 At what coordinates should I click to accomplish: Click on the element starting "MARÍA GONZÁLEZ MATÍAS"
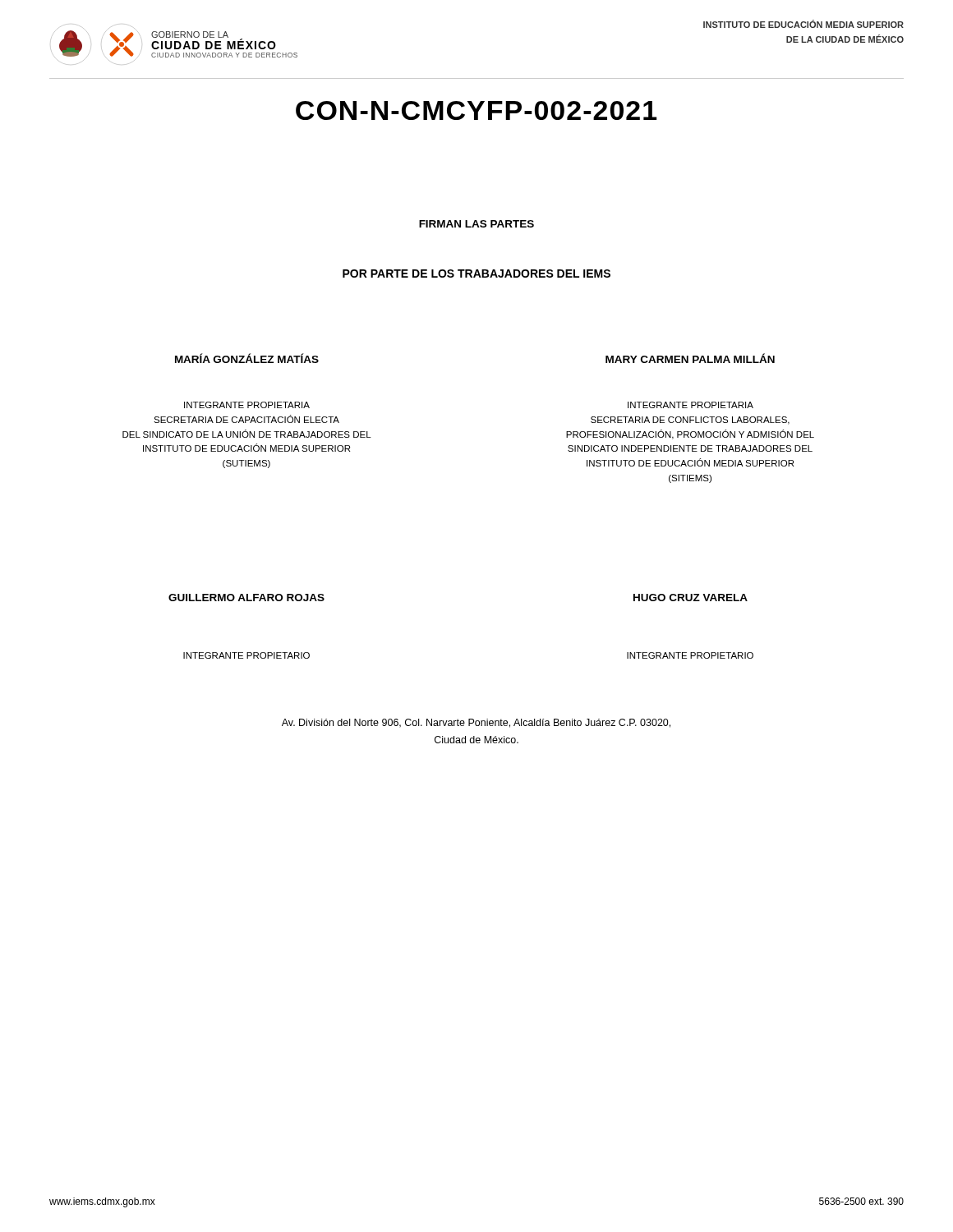(246, 359)
